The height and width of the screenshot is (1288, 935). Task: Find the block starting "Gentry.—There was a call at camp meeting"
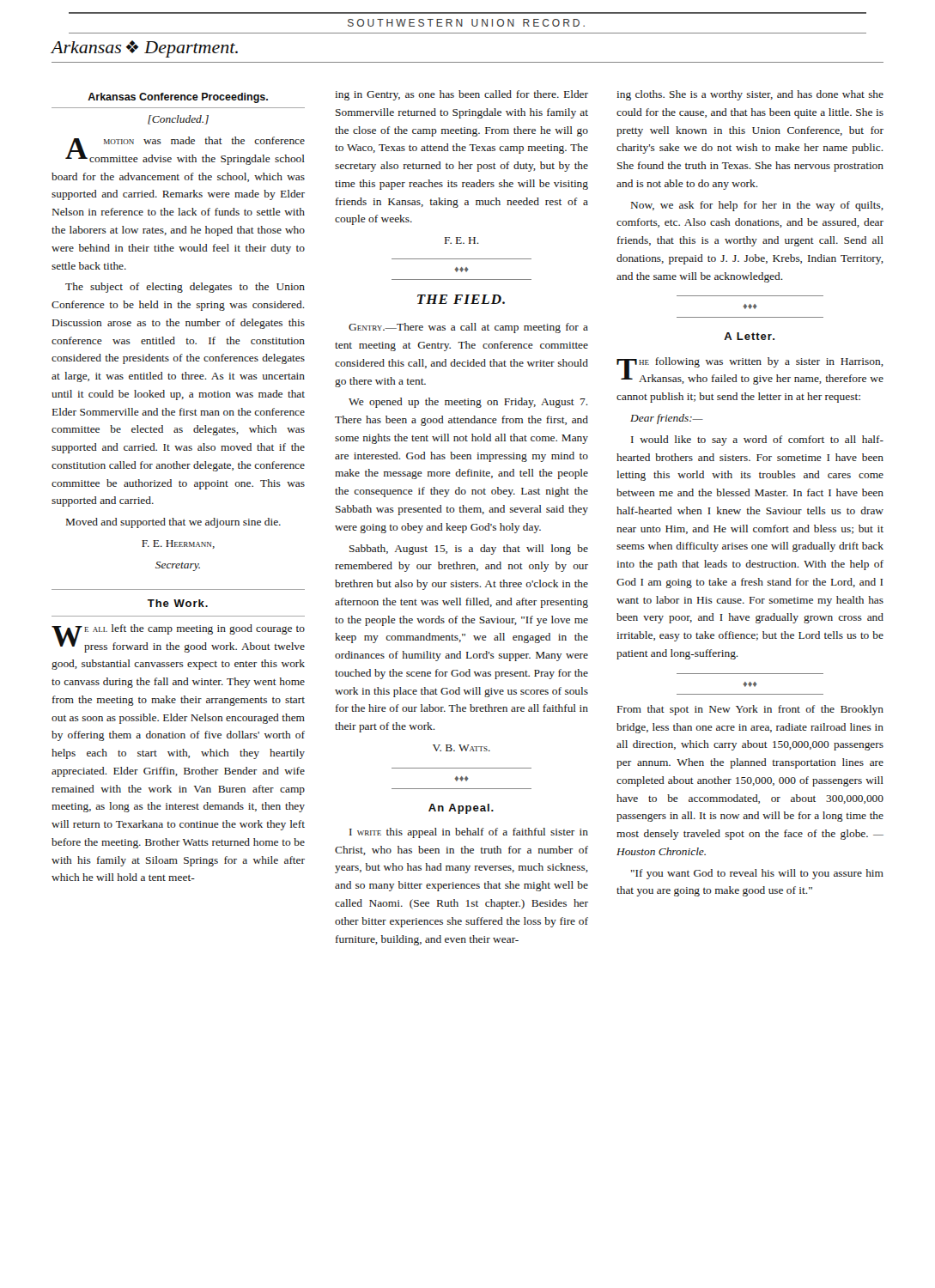click(x=461, y=538)
